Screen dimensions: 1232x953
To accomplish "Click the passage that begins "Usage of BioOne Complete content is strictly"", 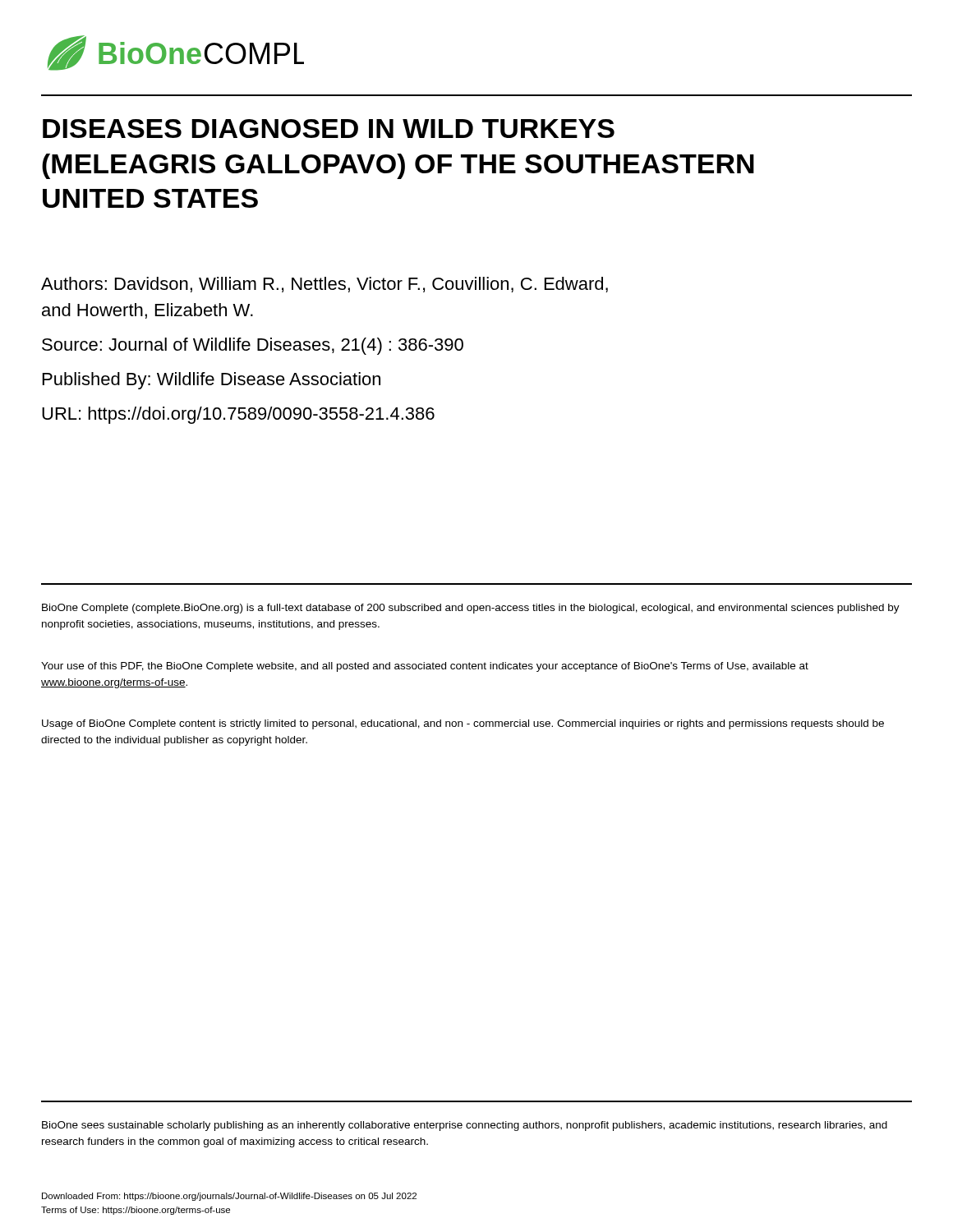I will tap(463, 732).
